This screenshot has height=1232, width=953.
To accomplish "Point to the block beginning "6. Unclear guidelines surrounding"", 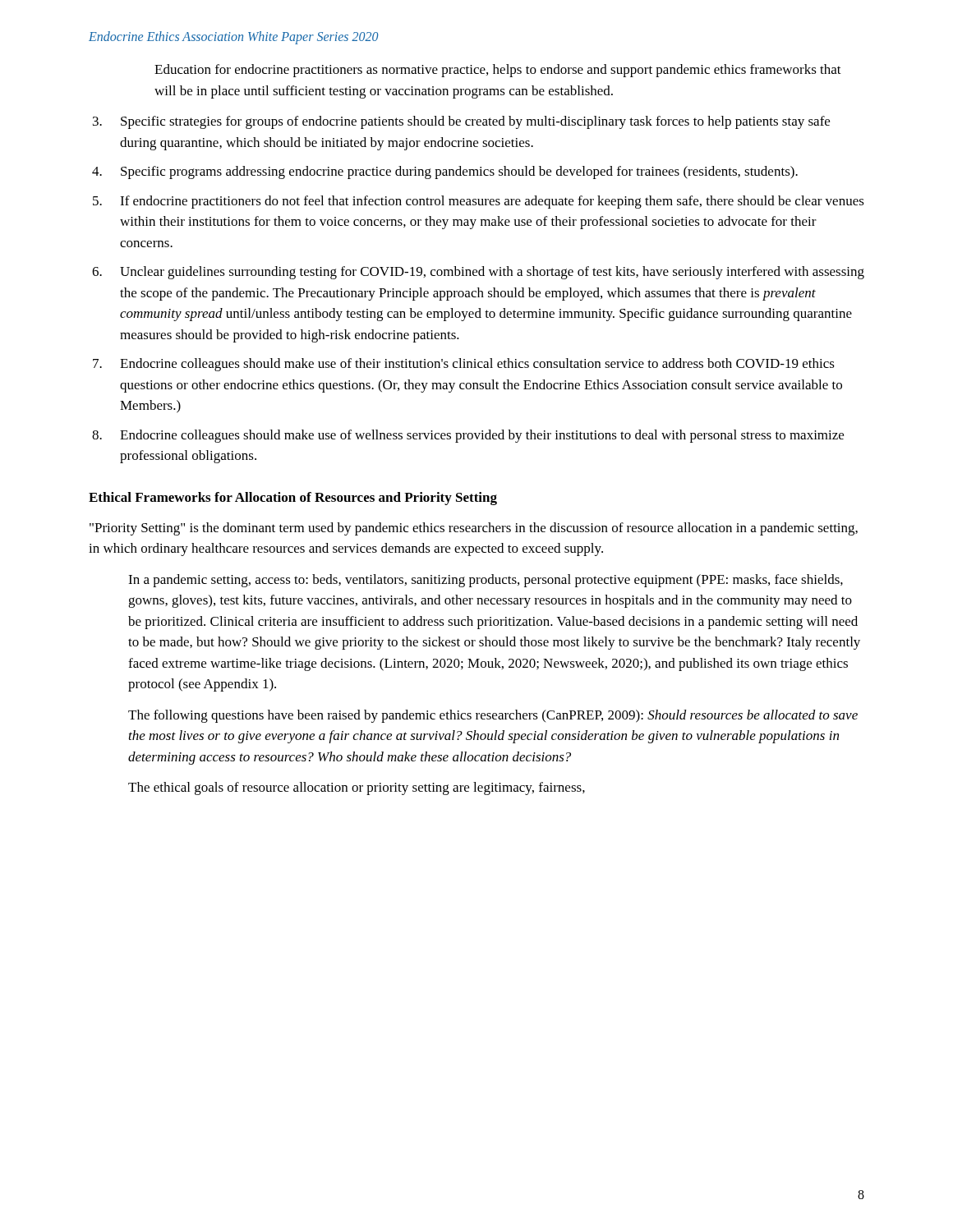I will point(476,303).
